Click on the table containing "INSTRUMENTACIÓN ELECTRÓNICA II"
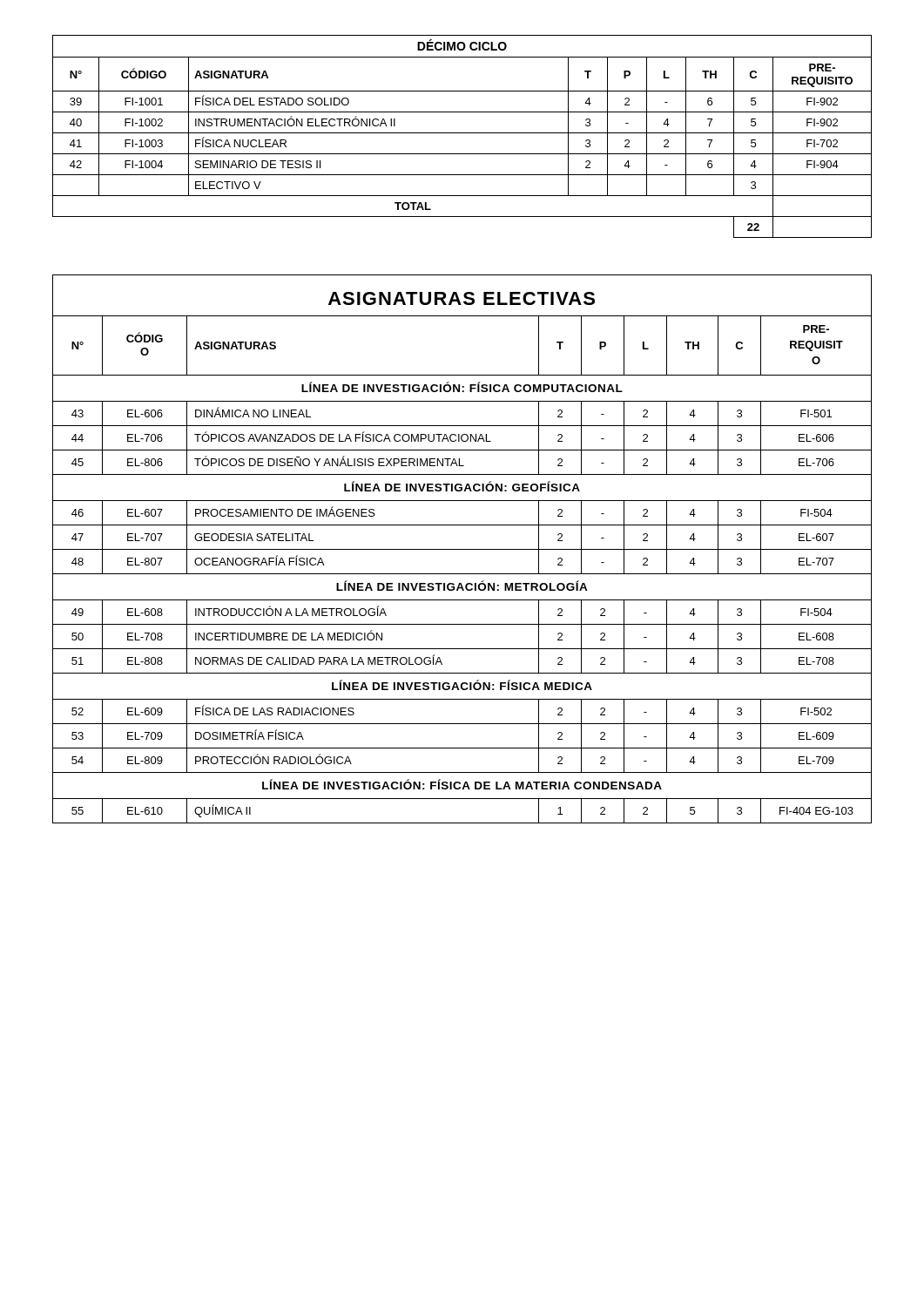Viewport: 924px width, 1307px height. 462,136
